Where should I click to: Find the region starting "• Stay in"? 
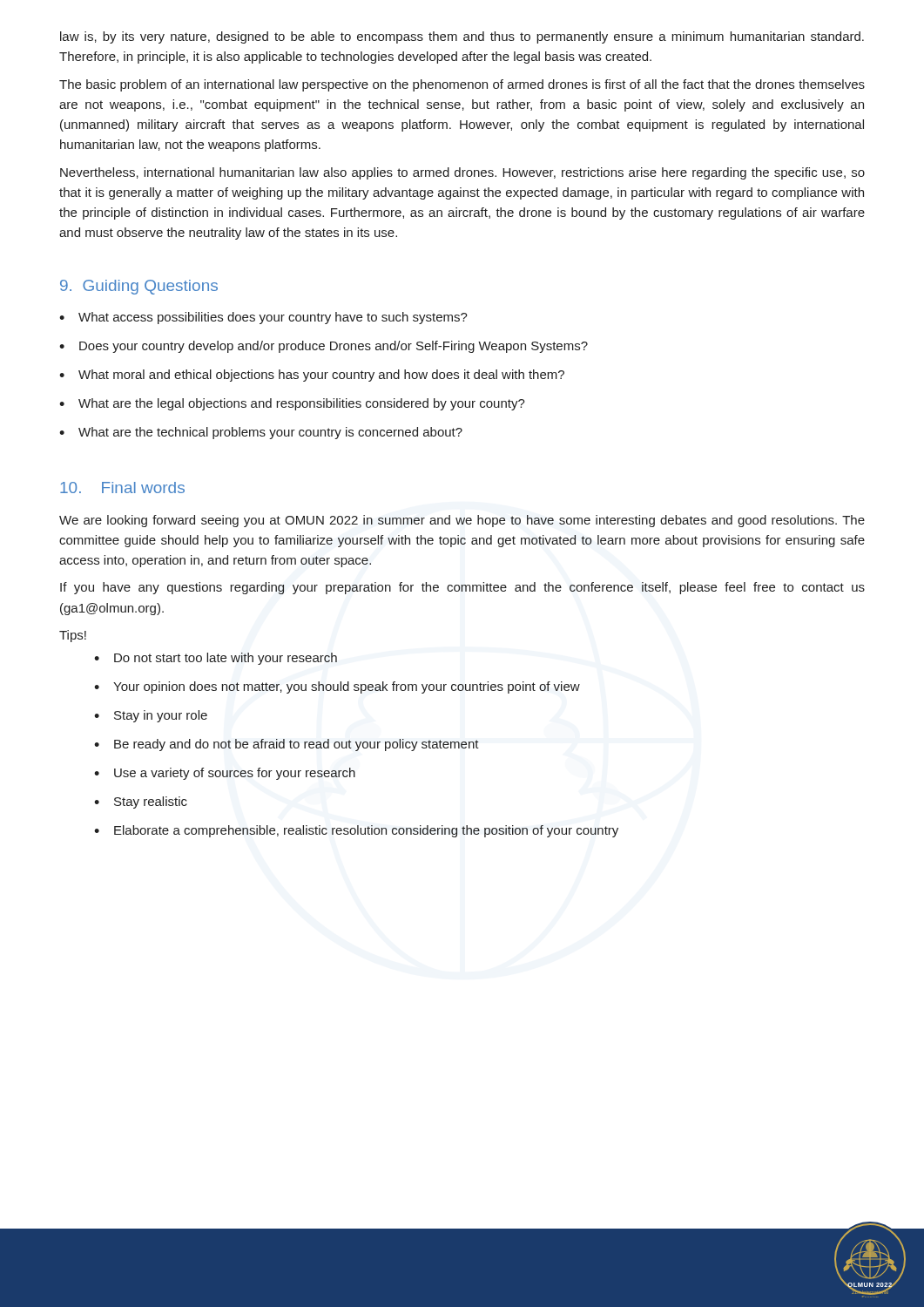(x=151, y=716)
